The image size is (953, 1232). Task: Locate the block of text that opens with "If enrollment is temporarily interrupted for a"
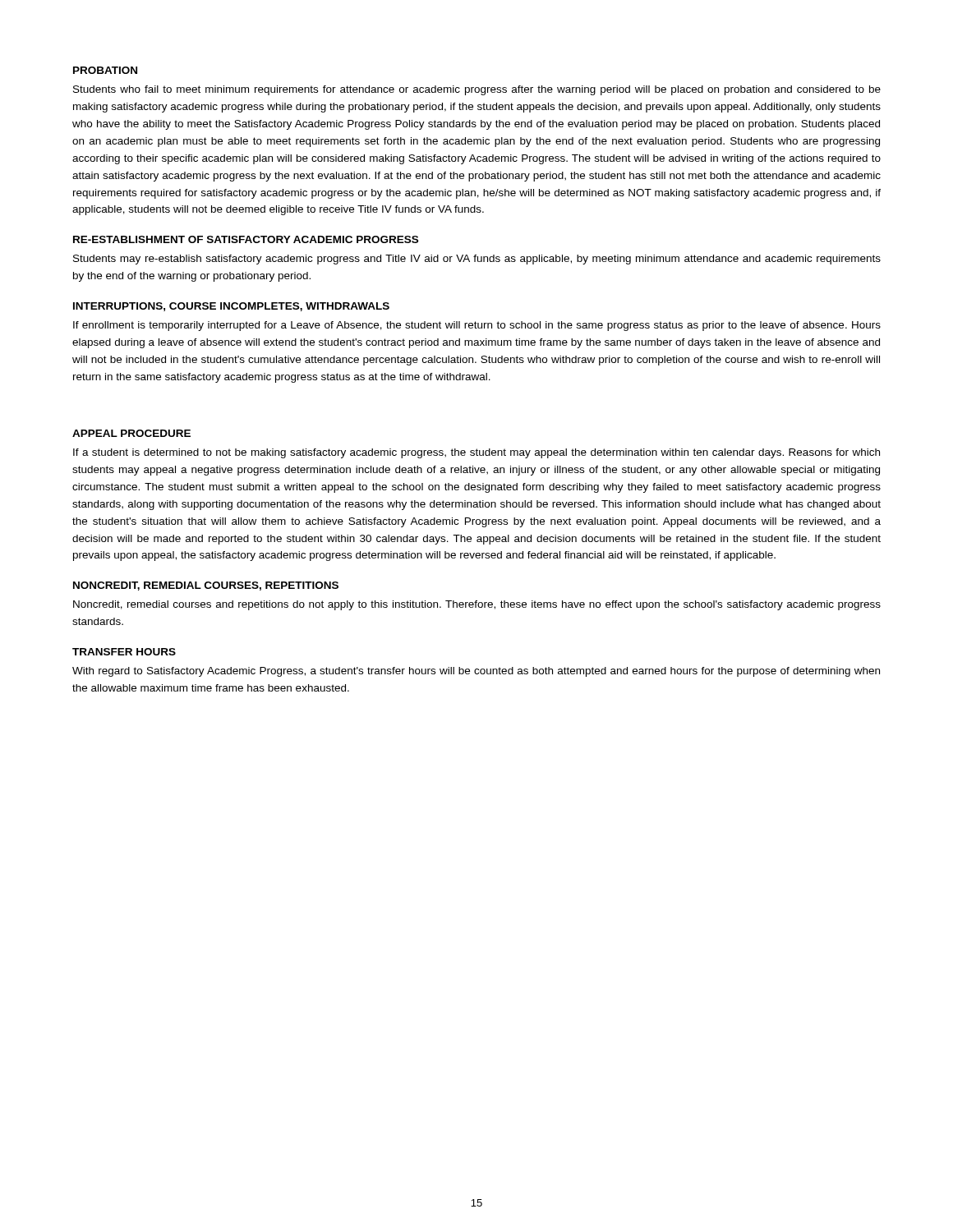476,351
